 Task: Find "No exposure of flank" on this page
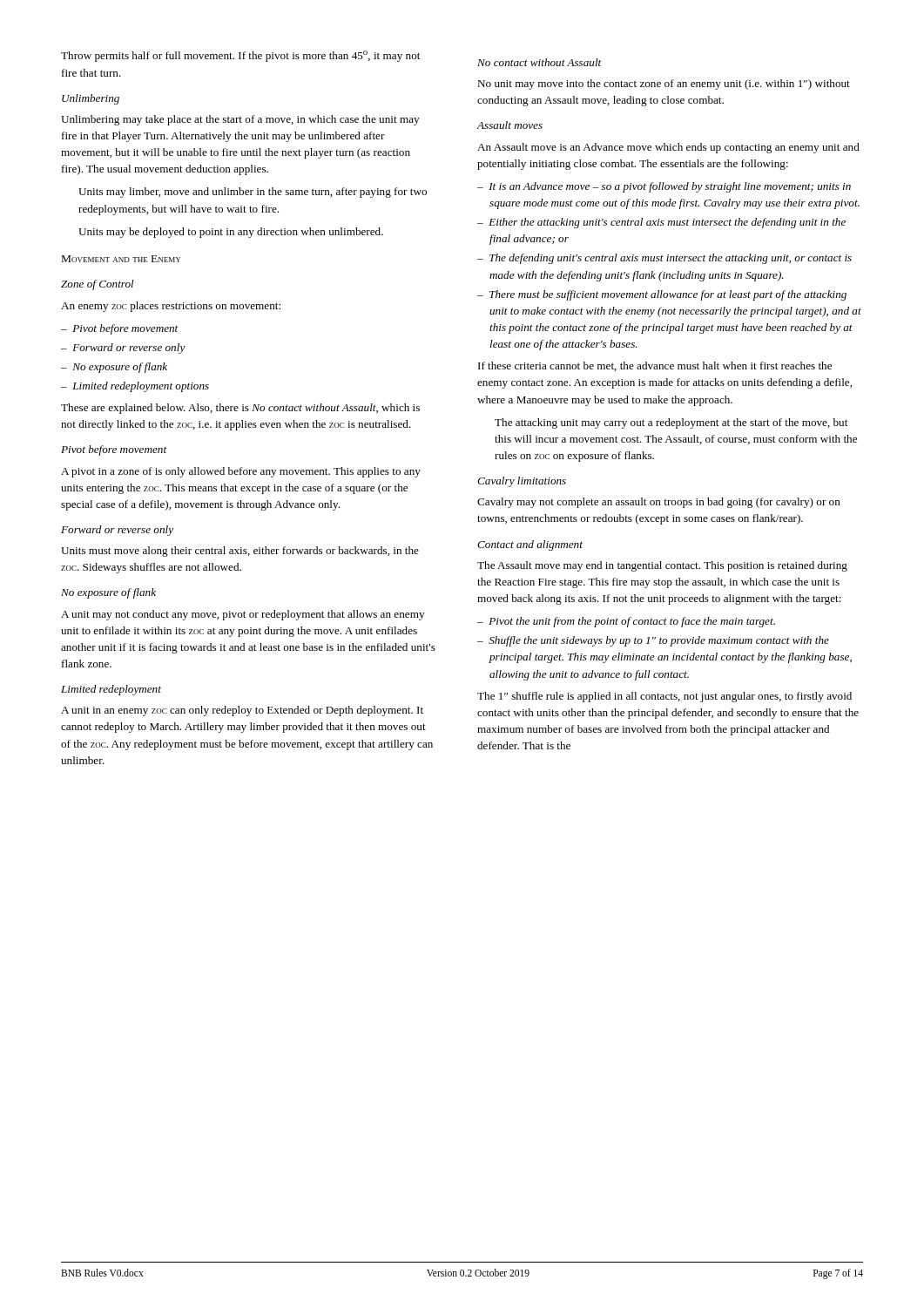108,593
